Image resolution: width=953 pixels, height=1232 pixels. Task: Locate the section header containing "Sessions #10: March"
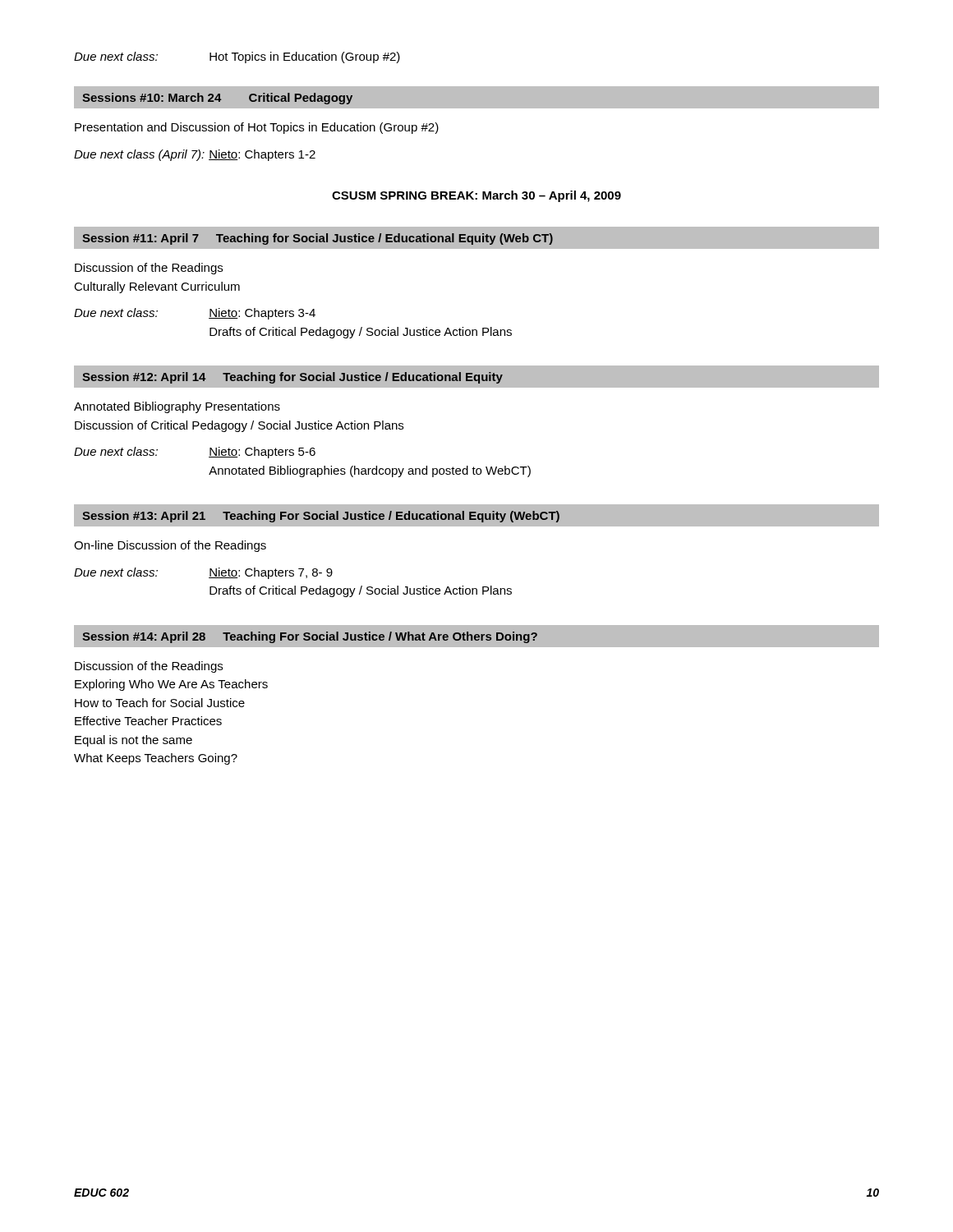[x=217, y=97]
